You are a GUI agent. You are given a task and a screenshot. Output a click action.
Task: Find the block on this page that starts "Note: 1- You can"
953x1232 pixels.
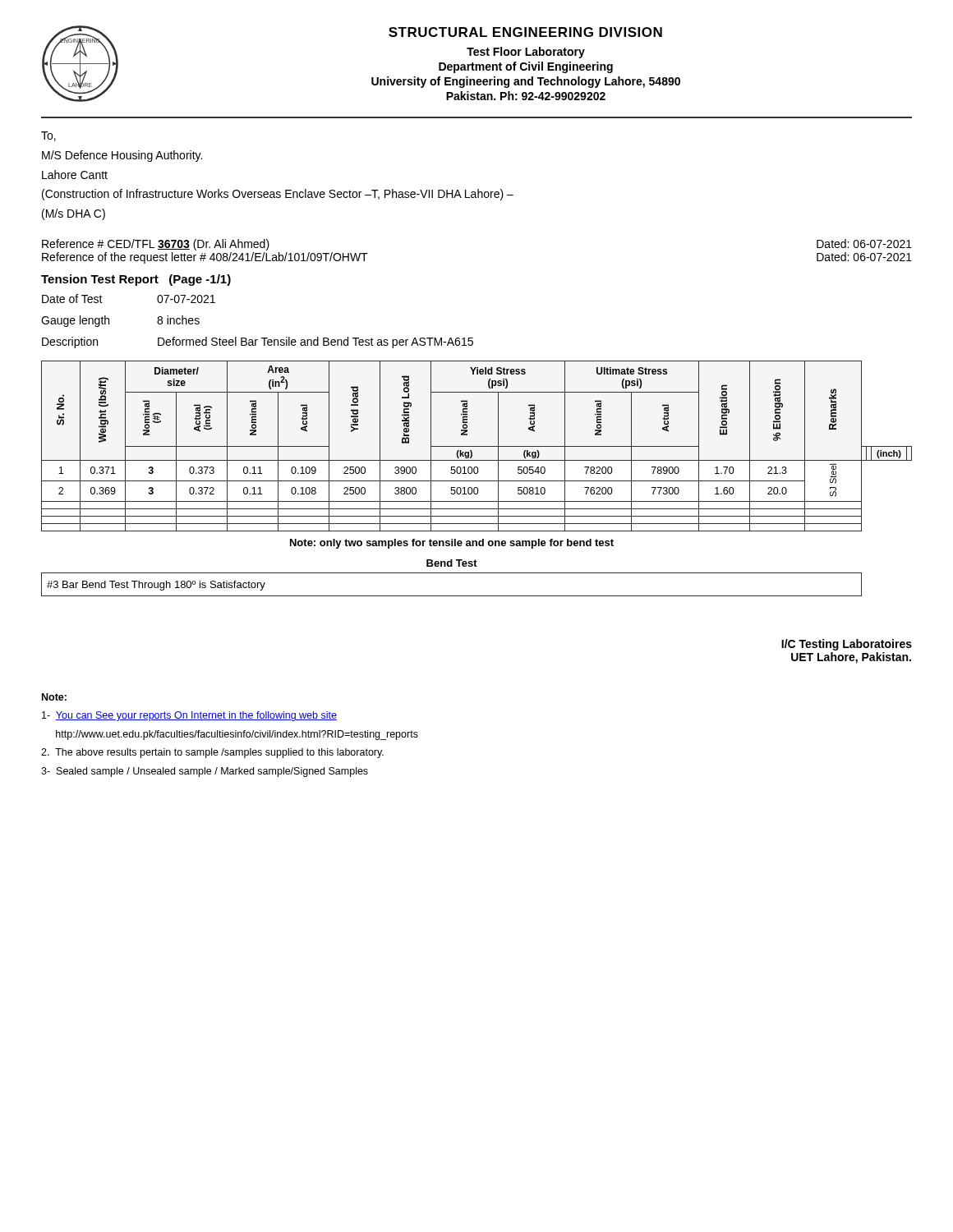[230, 734]
